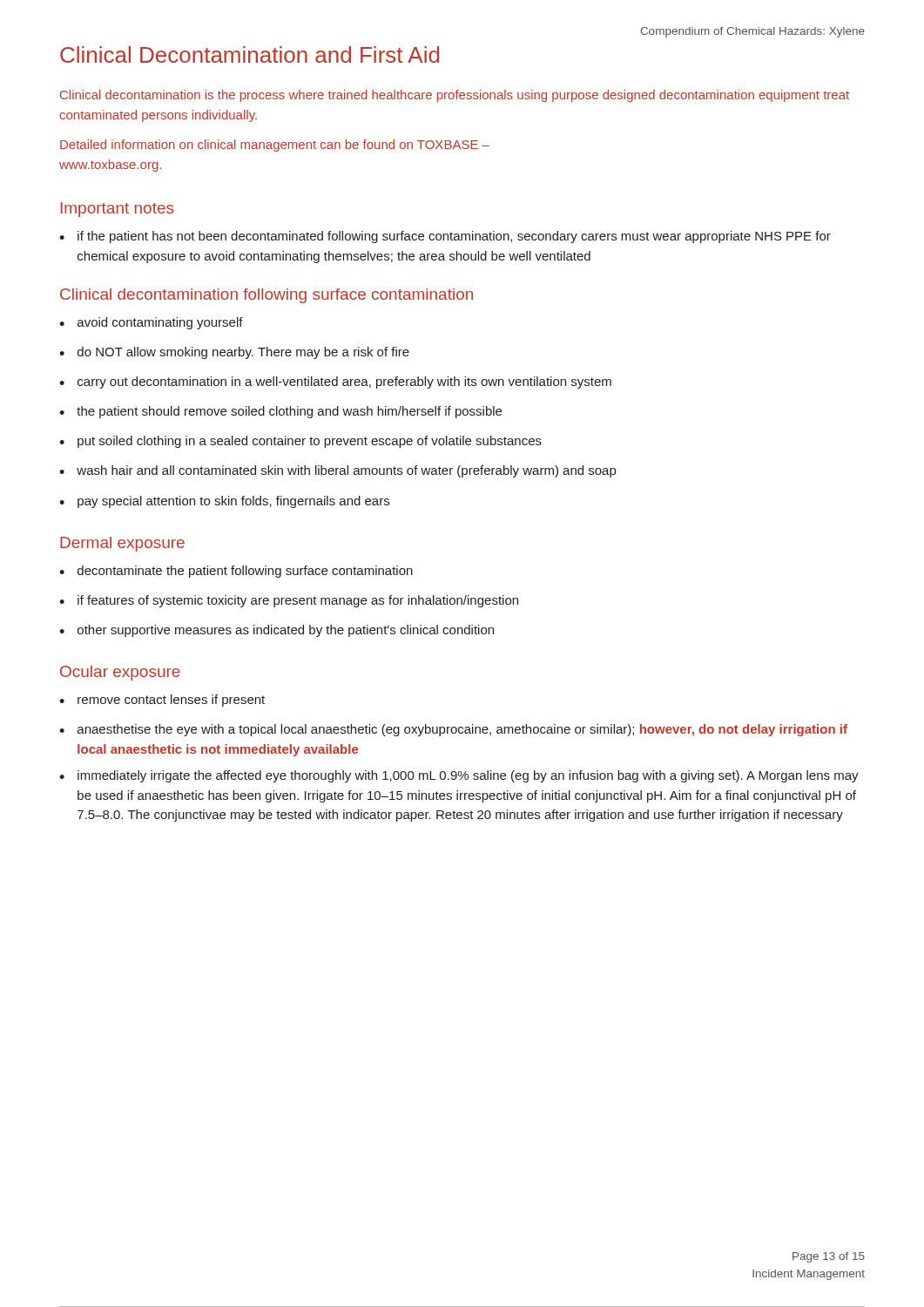Find the list item containing "• wash hair"
Viewport: 924px width, 1307px height.
(x=462, y=473)
